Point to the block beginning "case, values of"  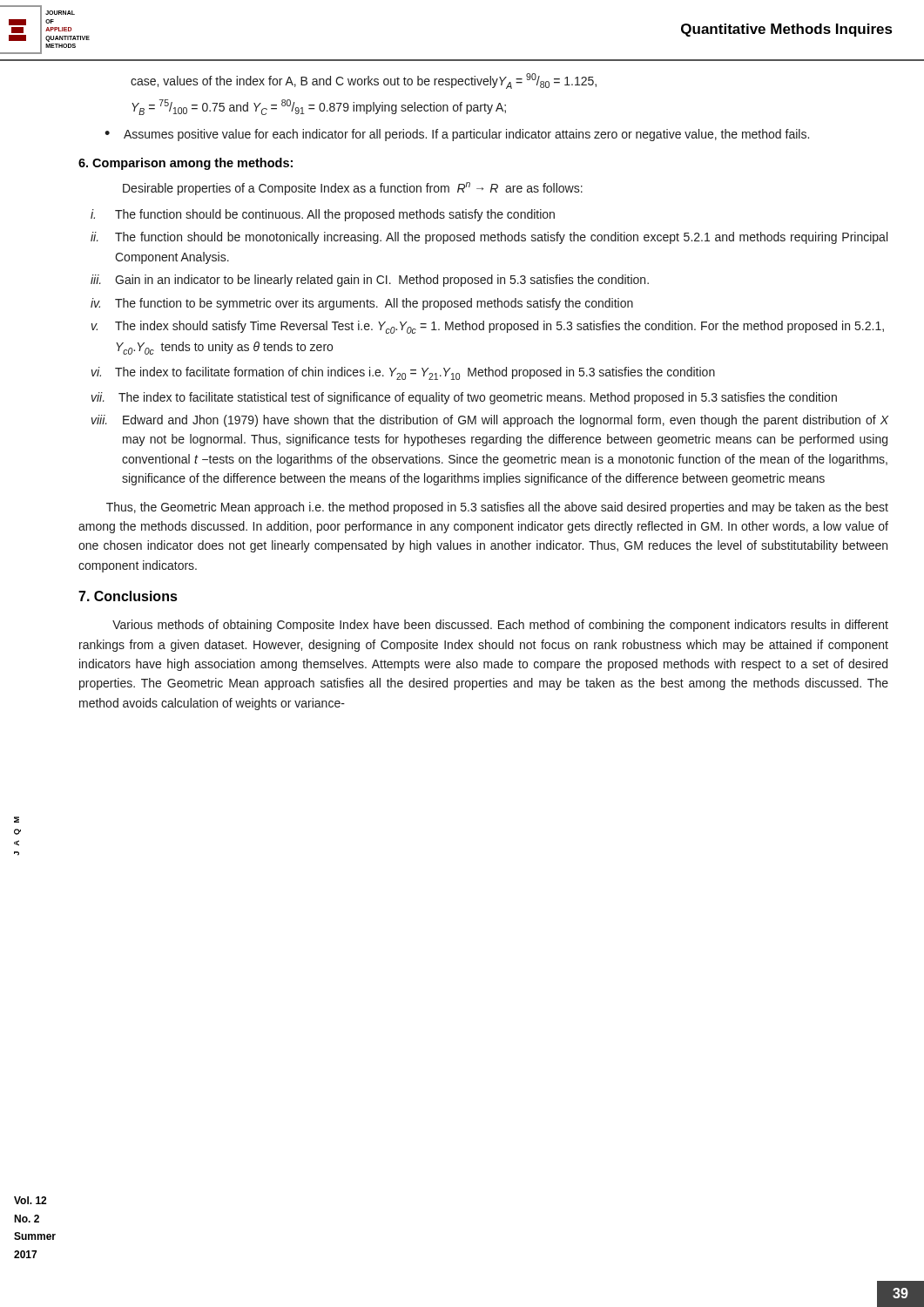364,81
